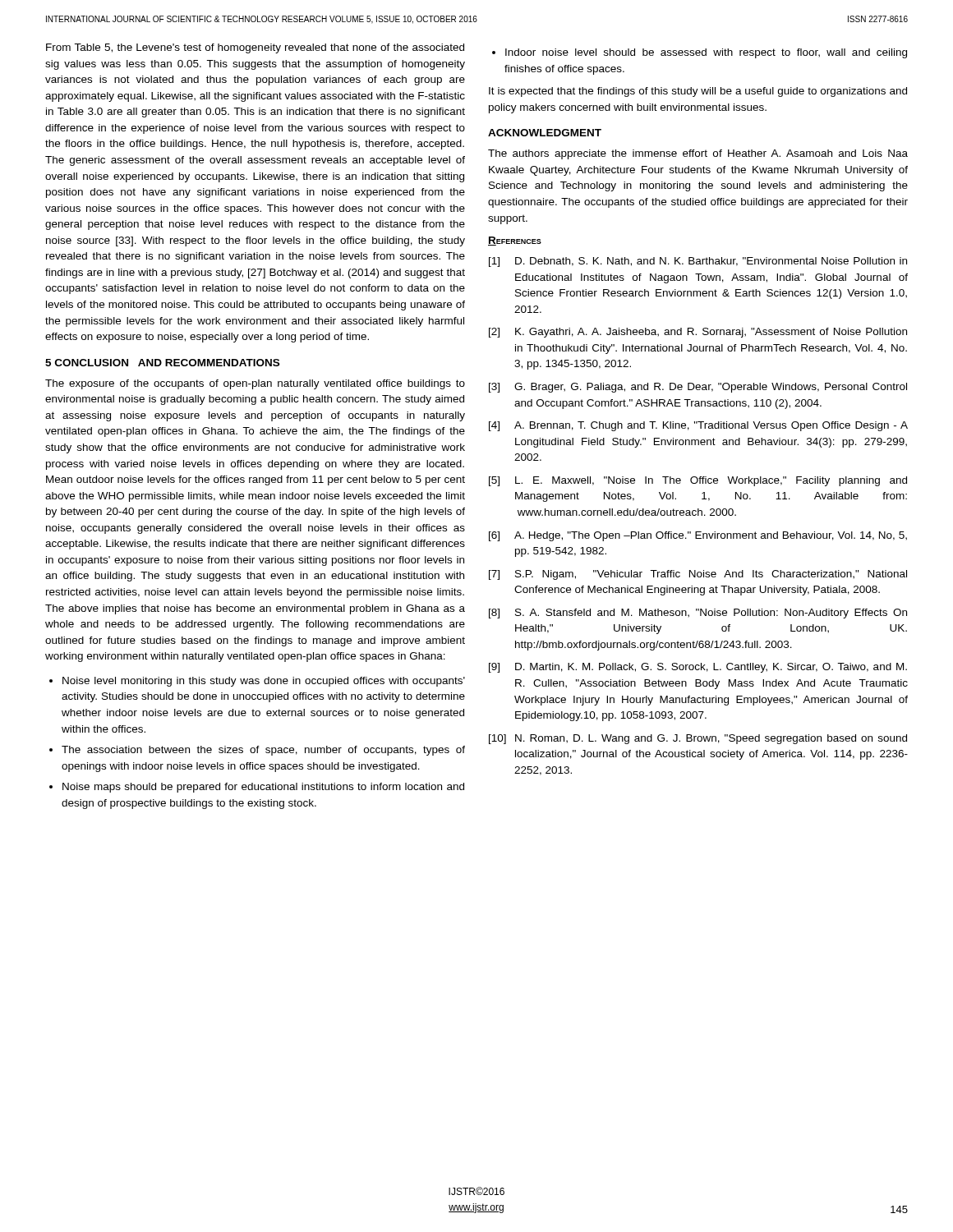
Task: Click on the element starting "5 CONCLUSION AND"
Action: click(163, 362)
